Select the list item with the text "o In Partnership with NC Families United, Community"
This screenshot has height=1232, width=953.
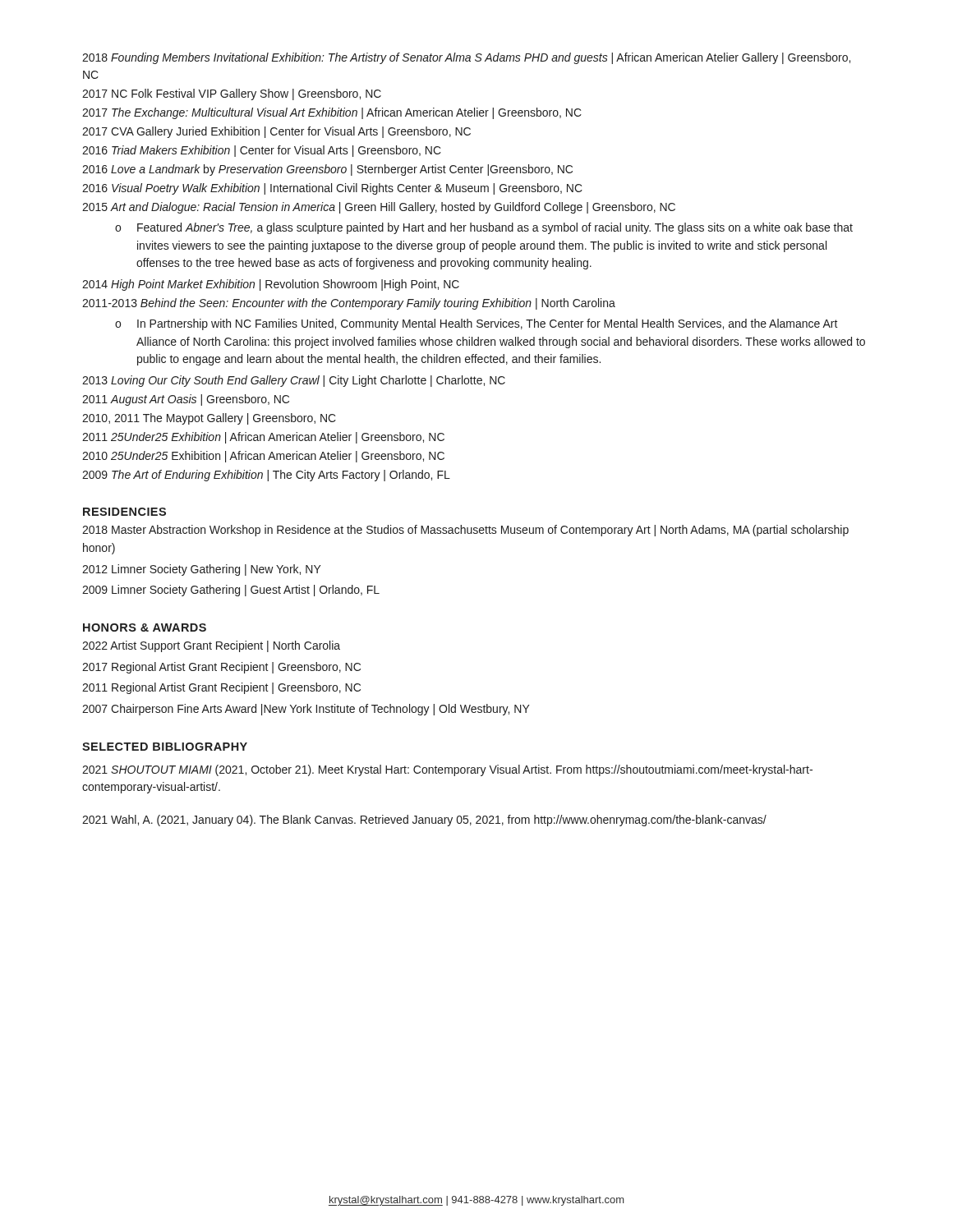(x=493, y=342)
